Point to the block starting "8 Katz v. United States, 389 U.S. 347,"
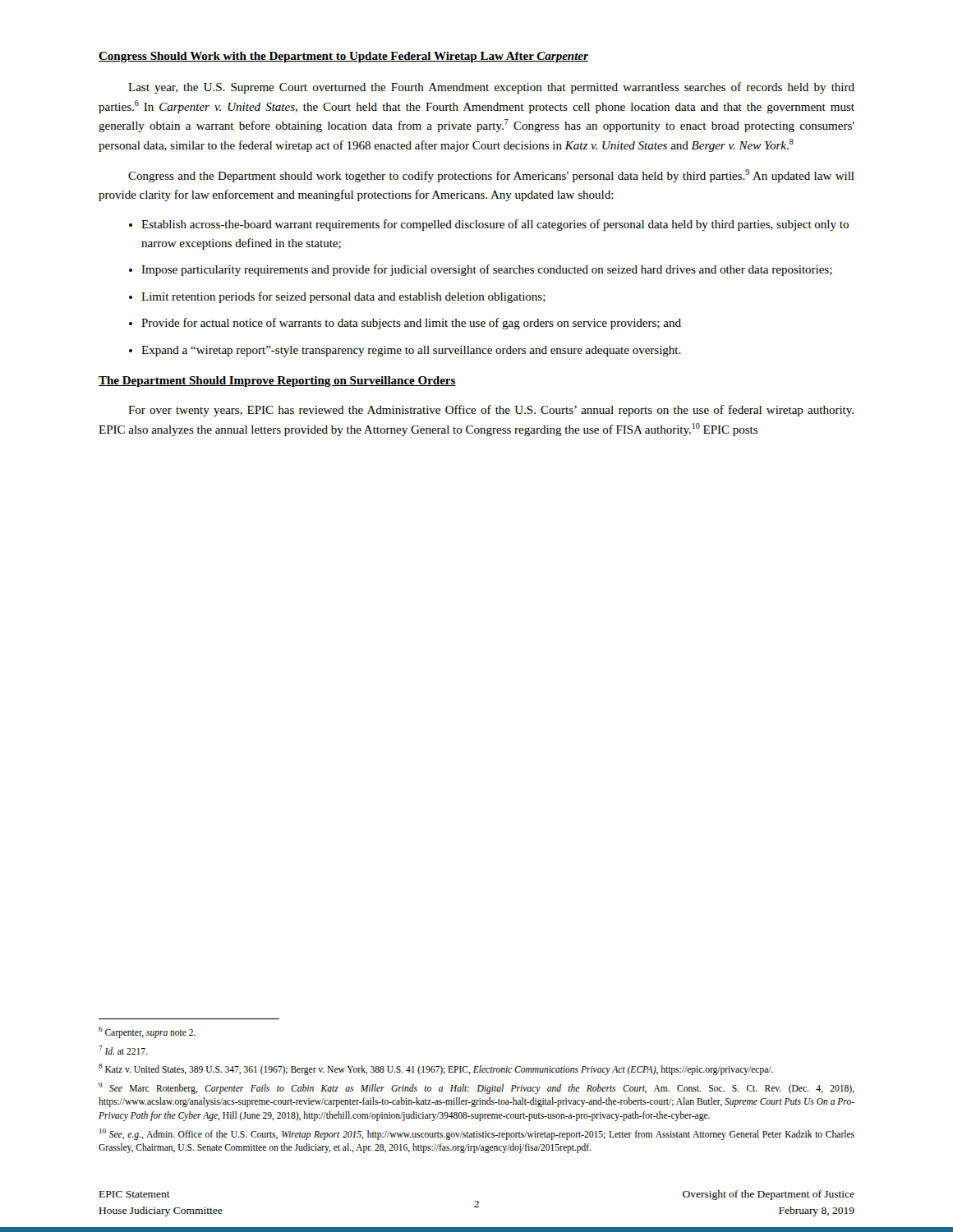 436,1068
